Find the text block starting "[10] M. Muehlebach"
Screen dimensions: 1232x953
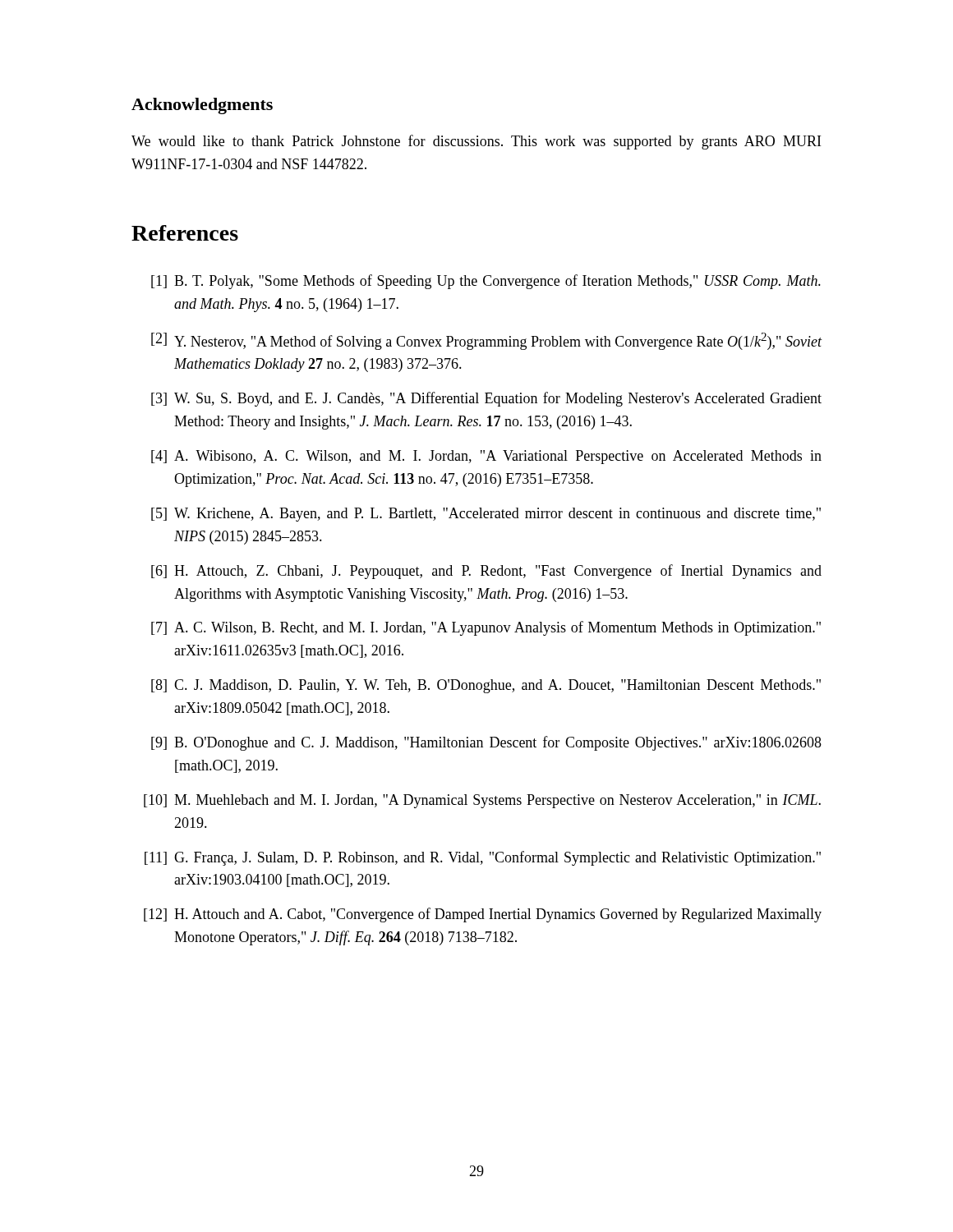coord(476,812)
